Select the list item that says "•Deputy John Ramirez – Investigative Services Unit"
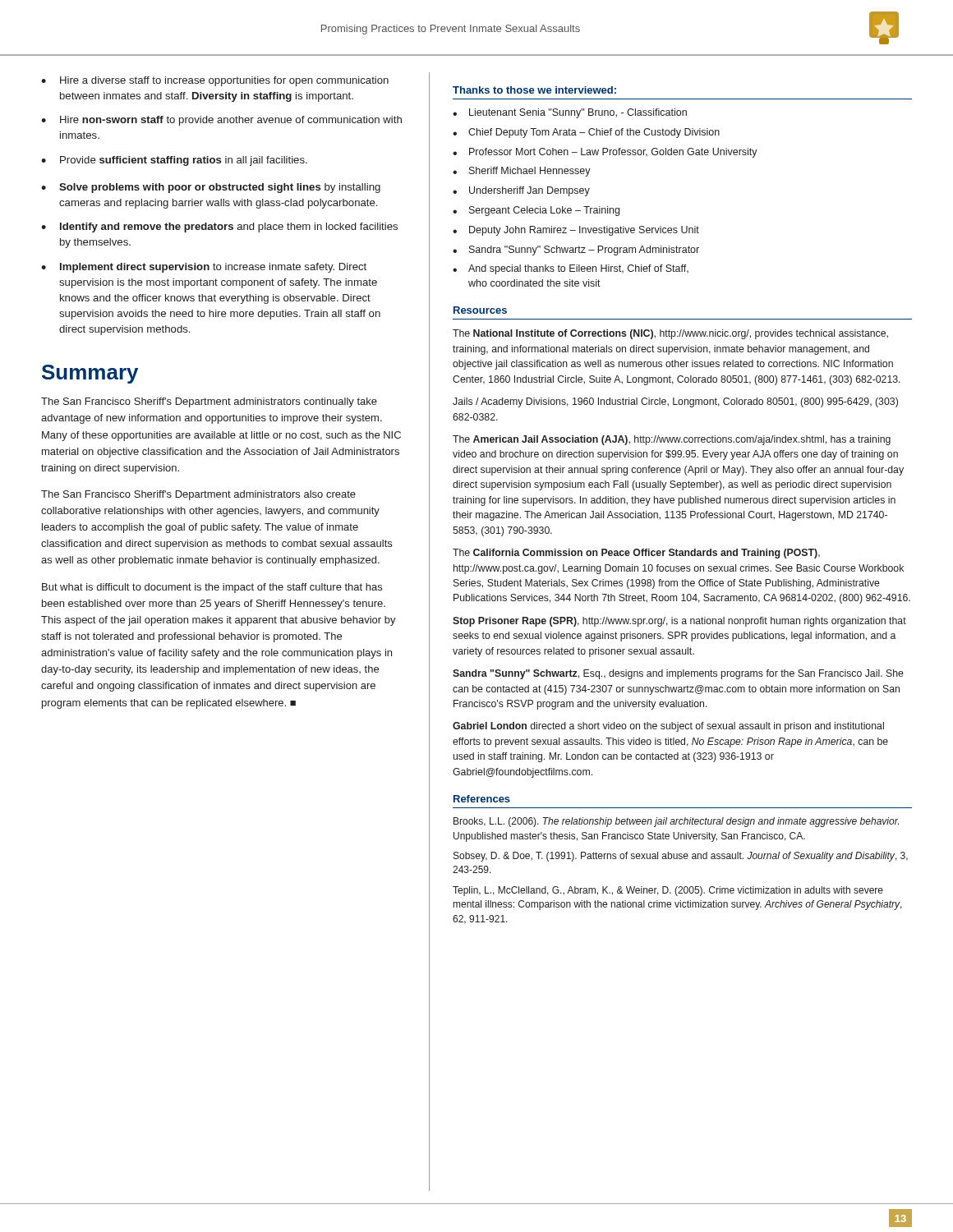Viewport: 953px width, 1232px height. click(x=576, y=232)
